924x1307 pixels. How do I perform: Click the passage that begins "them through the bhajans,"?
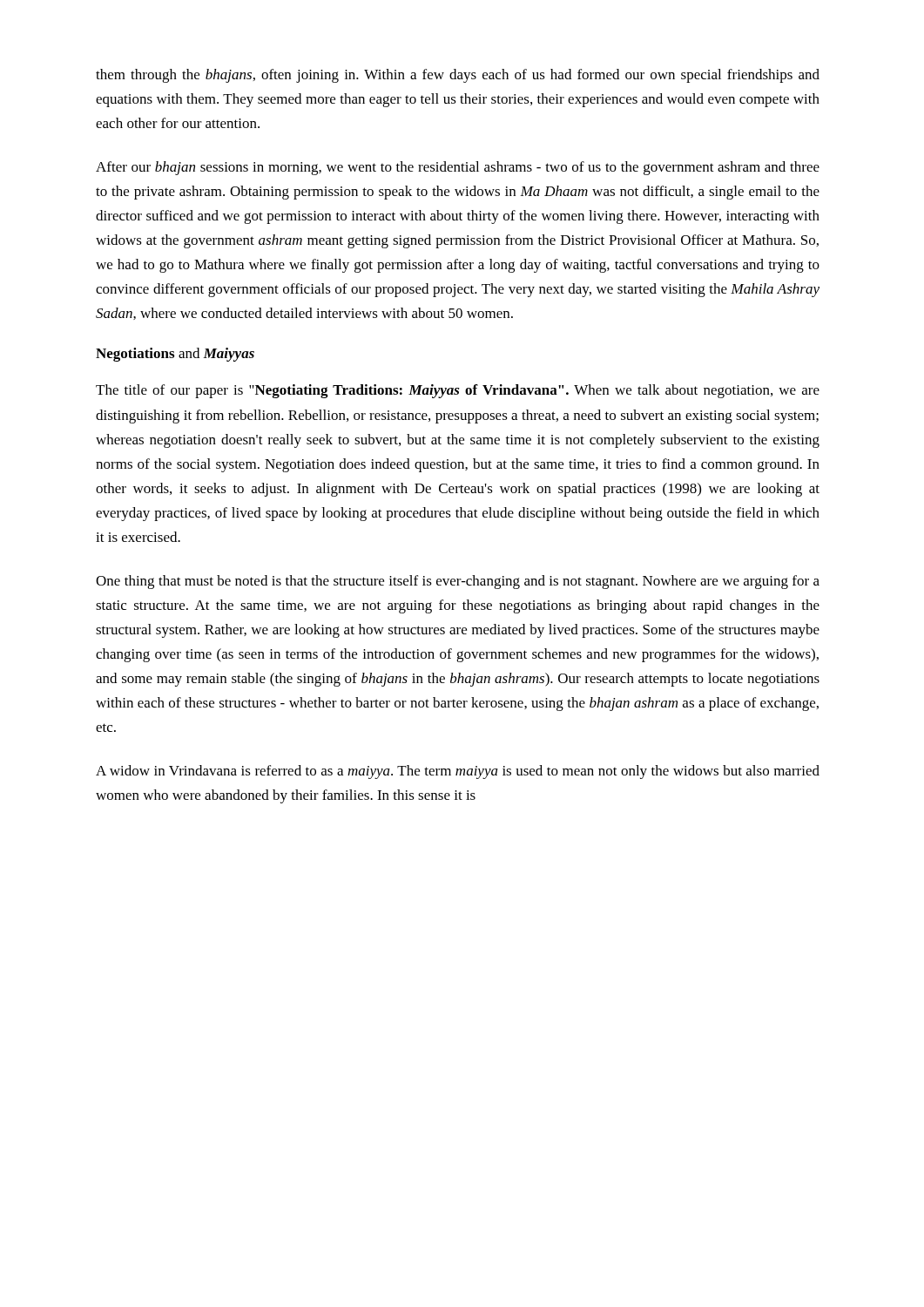[458, 99]
